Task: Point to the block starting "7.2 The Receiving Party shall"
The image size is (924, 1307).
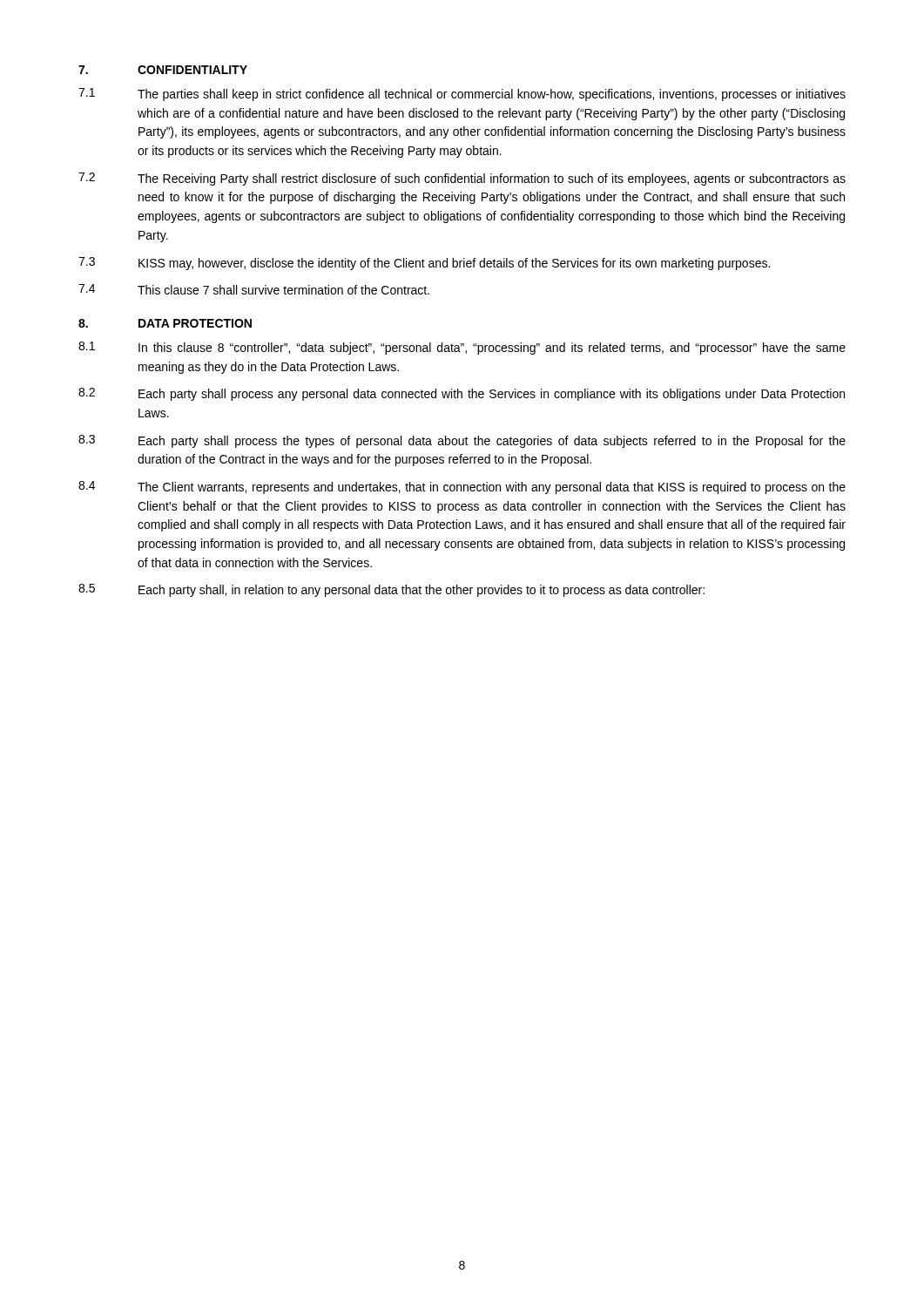Action: click(x=462, y=207)
